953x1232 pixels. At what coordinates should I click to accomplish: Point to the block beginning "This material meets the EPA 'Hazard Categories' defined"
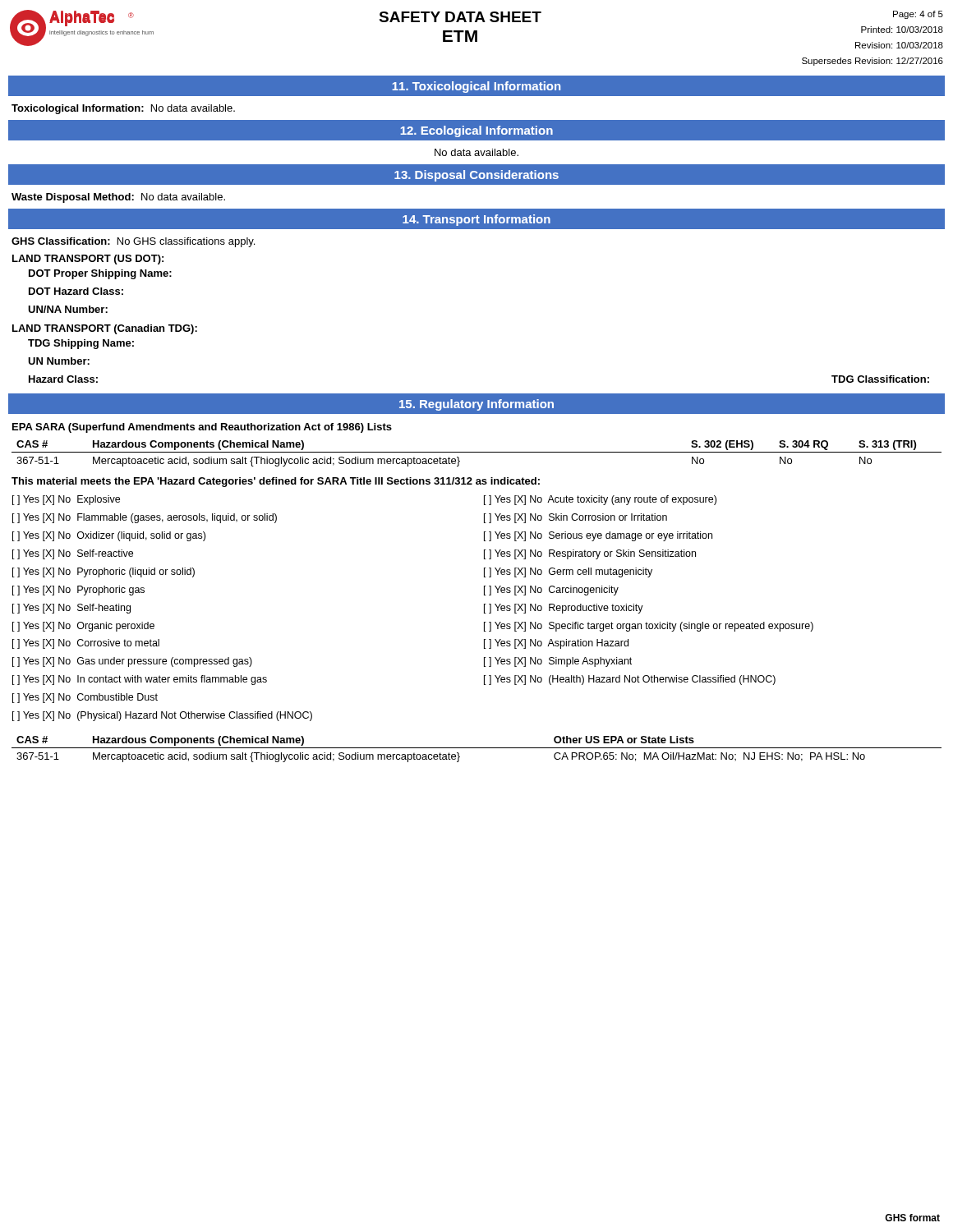[276, 481]
